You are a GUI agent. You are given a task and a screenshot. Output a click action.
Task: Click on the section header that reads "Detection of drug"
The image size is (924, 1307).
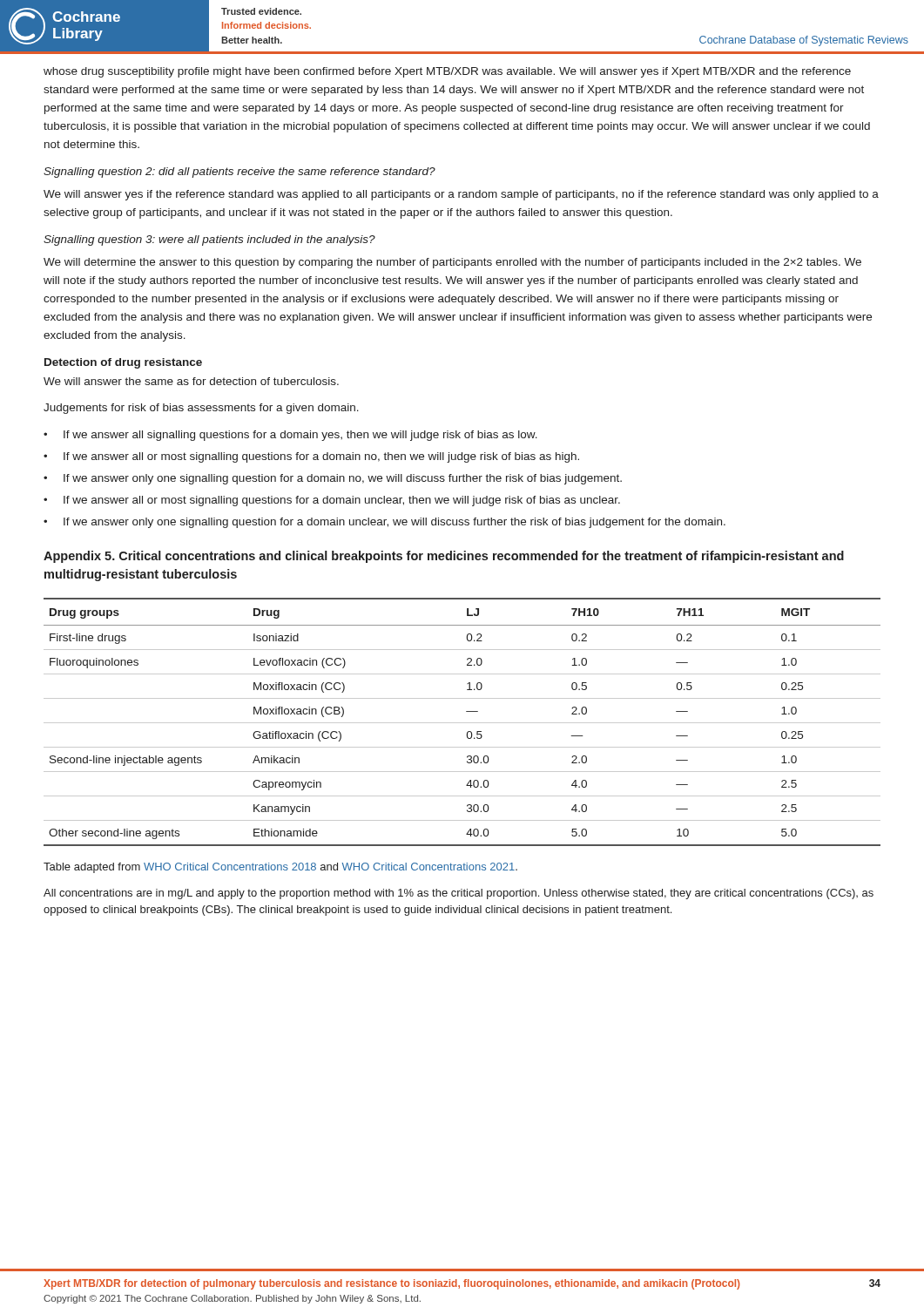point(123,362)
